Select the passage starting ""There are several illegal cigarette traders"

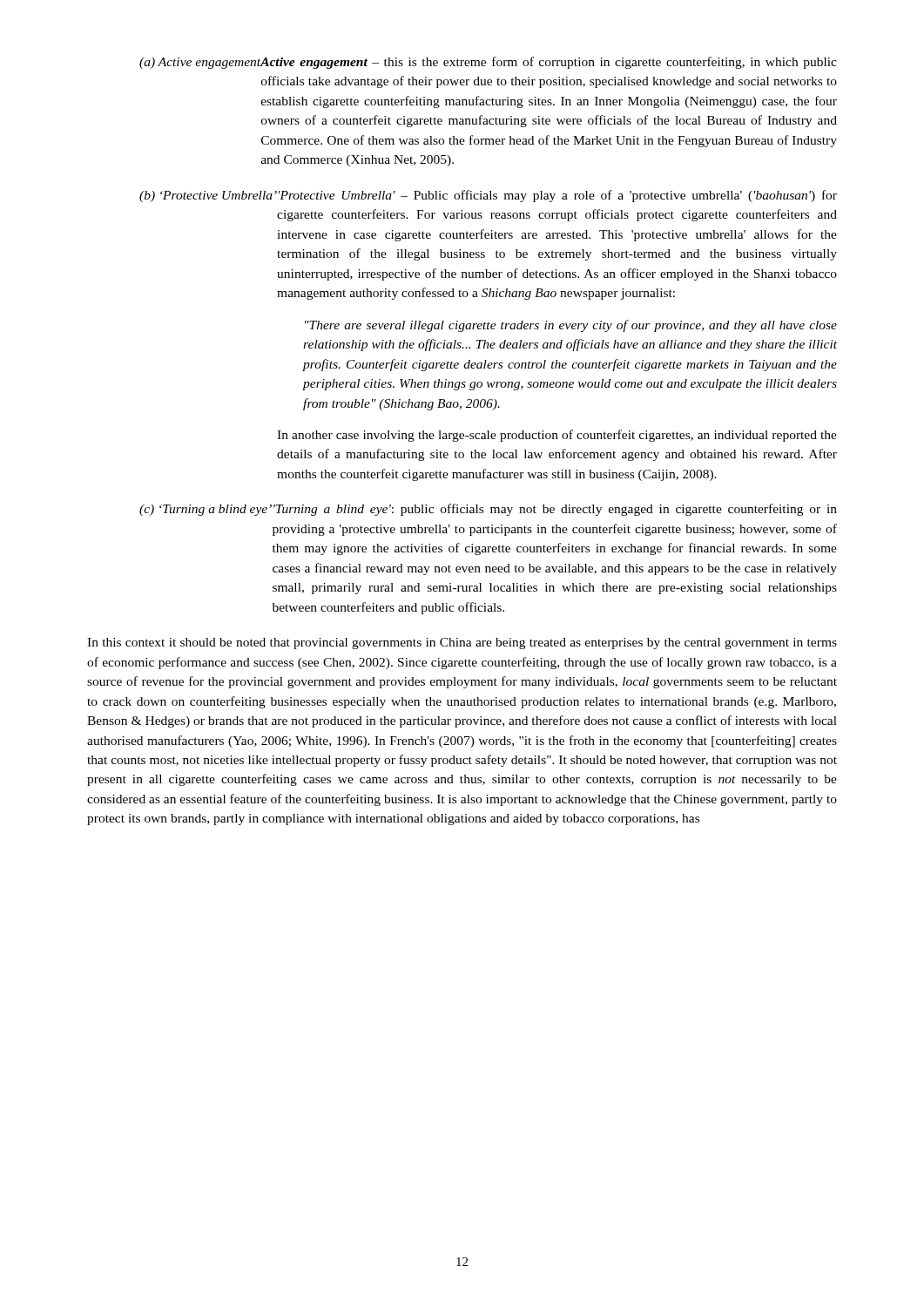570,363
